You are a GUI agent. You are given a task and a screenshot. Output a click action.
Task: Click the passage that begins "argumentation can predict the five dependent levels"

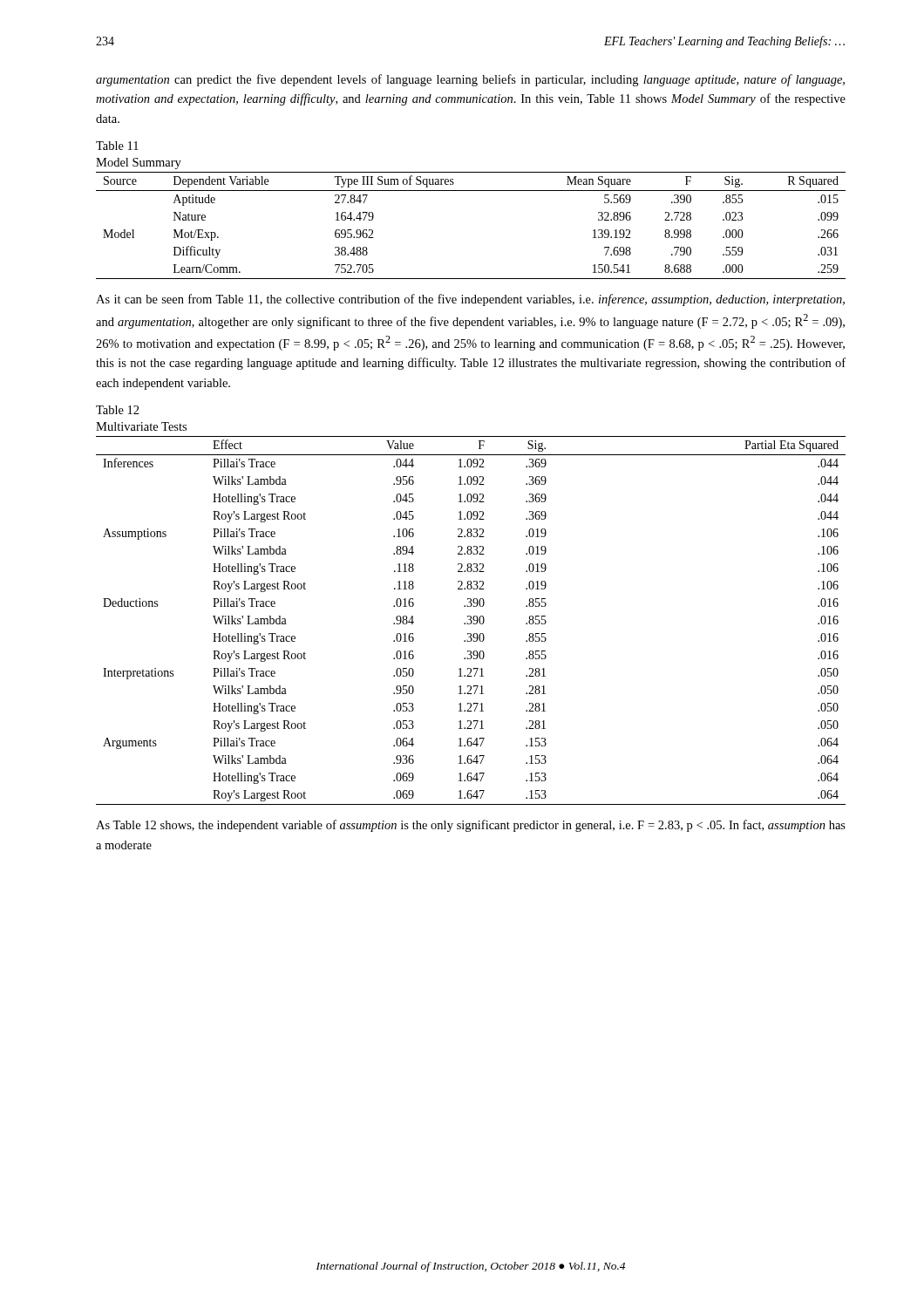(x=471, y=99)
